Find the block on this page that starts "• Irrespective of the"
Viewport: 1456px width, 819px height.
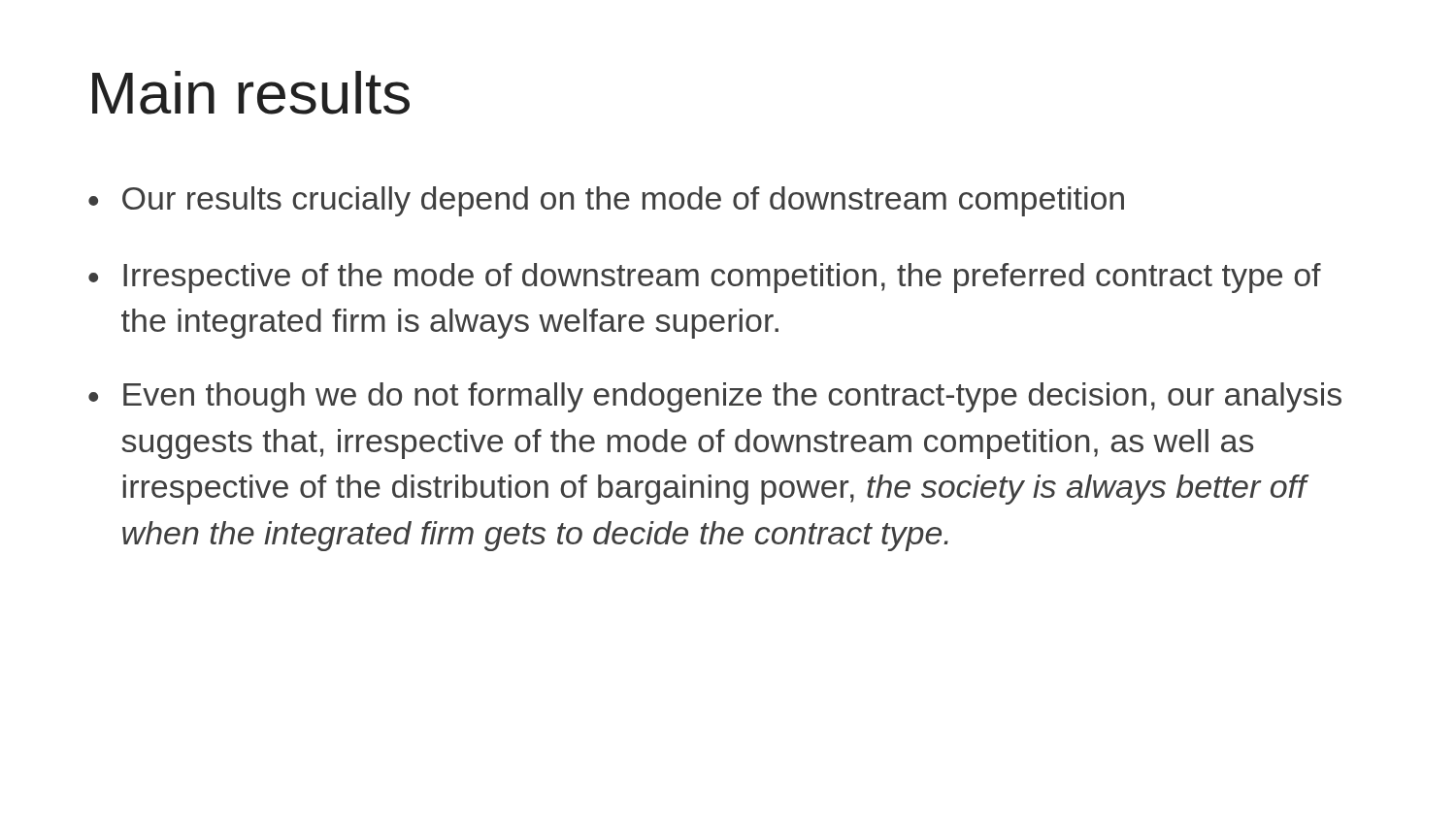[728, 298]
